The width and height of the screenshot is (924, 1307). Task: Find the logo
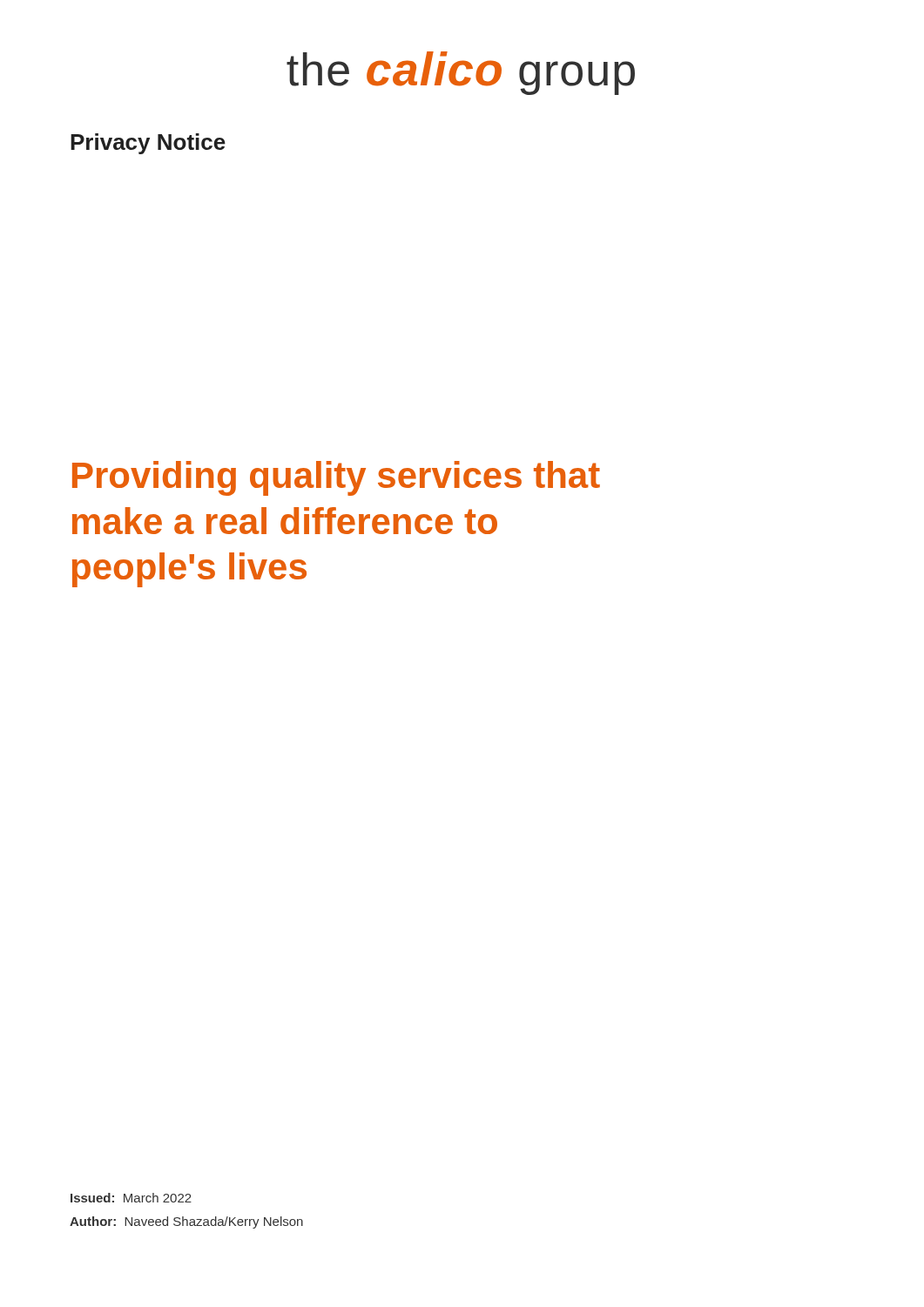coord(462,69)
